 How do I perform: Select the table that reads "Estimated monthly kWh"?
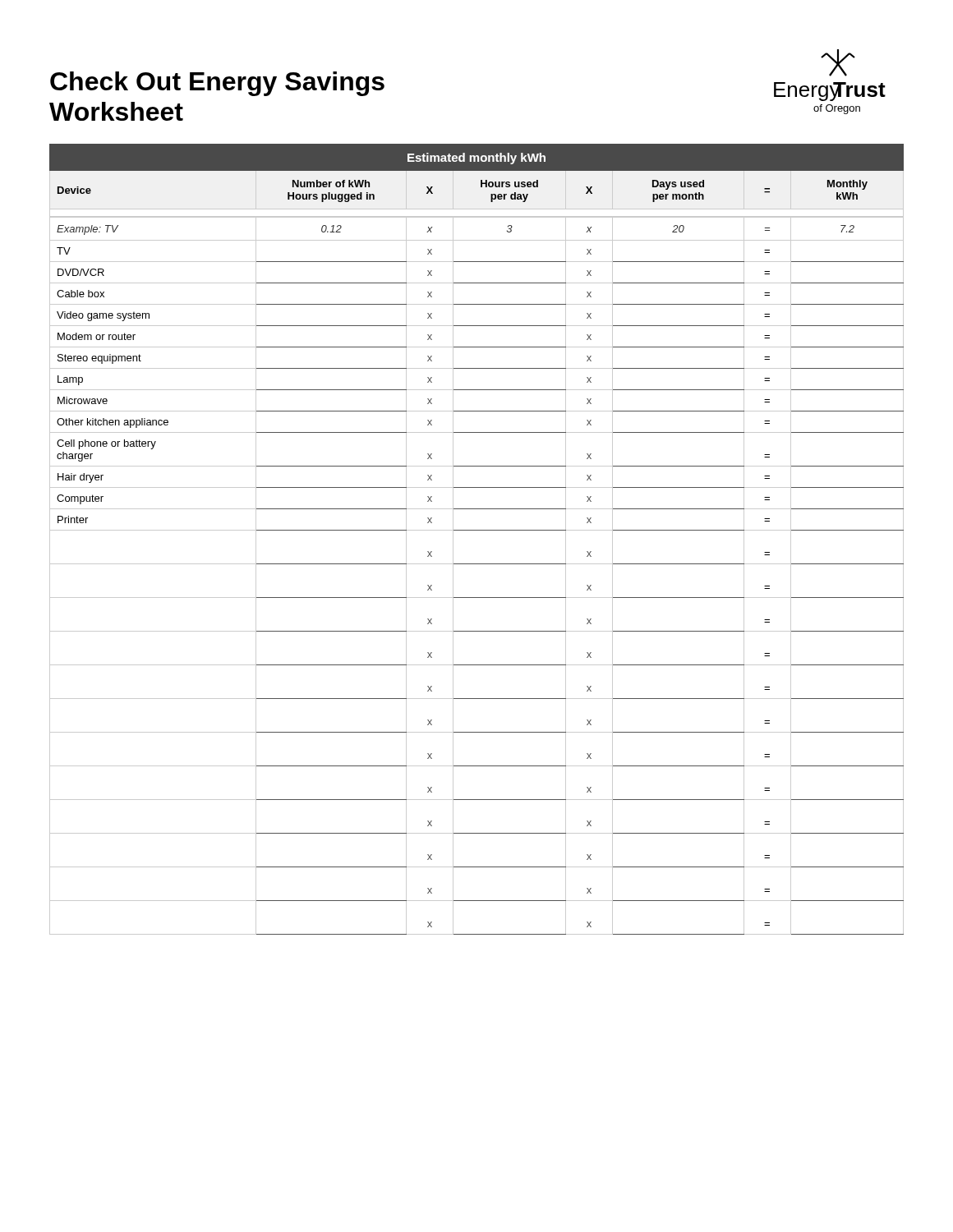[476, 539]
